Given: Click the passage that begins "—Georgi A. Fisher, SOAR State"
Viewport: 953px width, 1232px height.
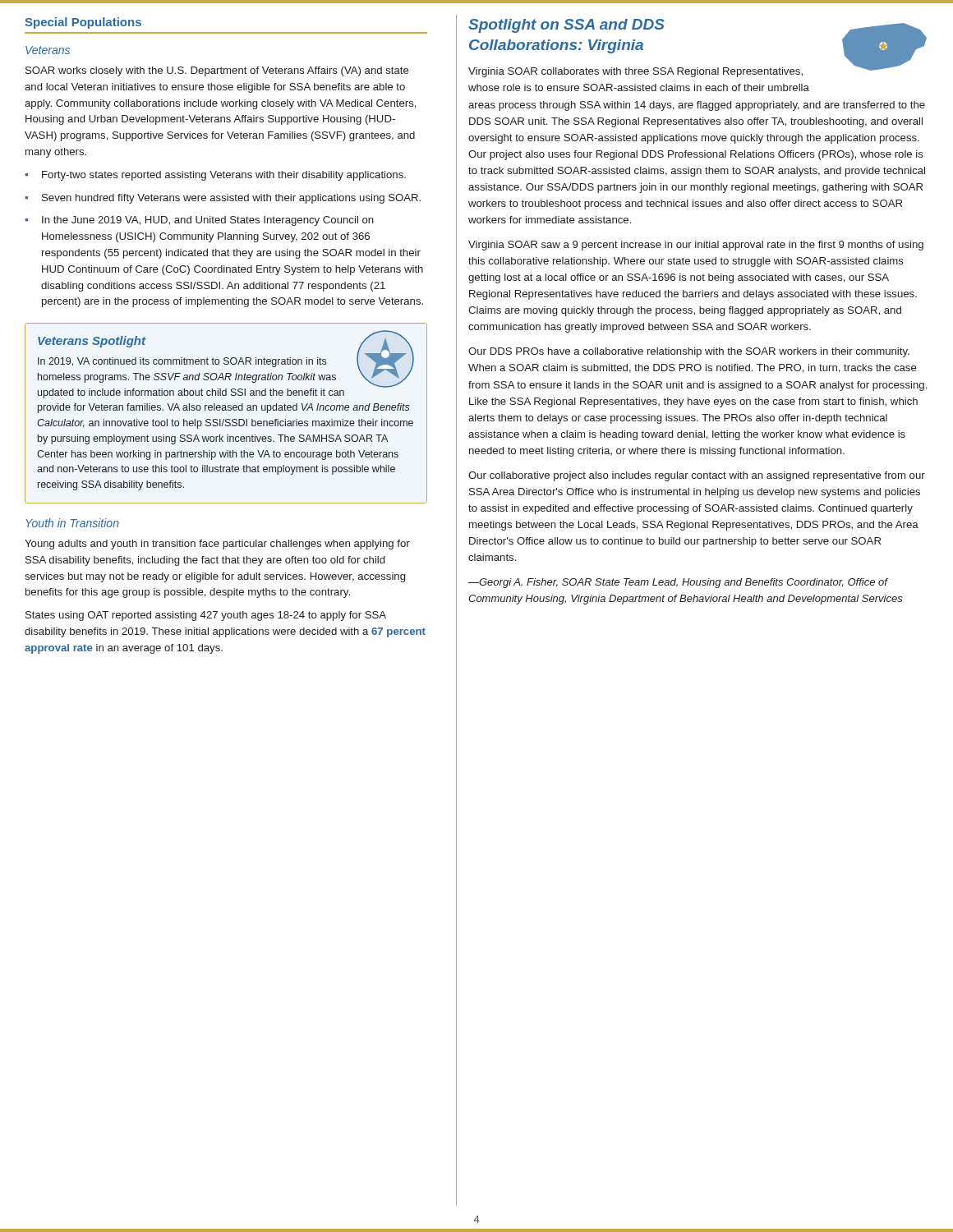Looking at the screenshot, I should point(685,590).
